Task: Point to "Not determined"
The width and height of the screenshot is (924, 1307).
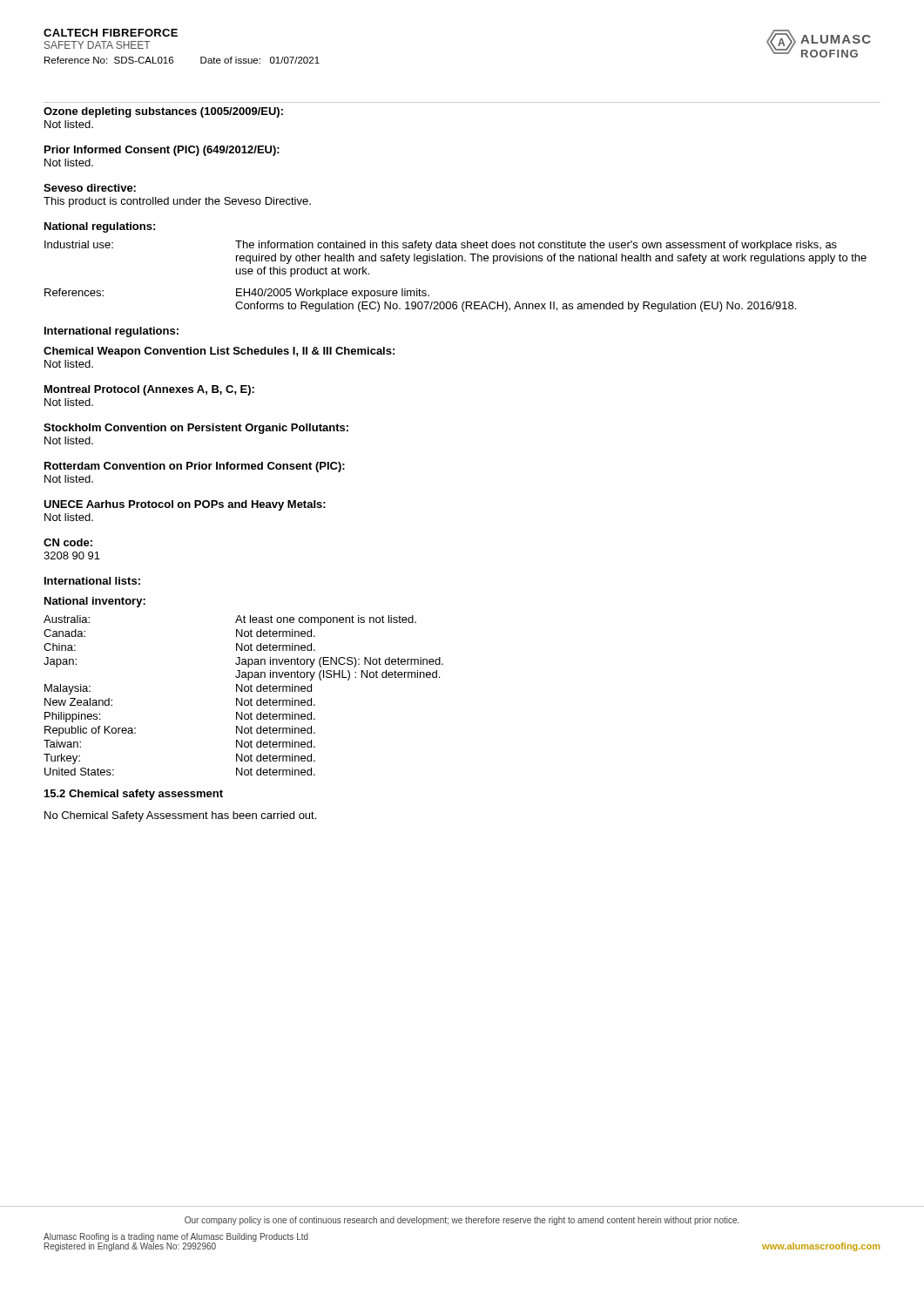Action: [x=274, y=688]
